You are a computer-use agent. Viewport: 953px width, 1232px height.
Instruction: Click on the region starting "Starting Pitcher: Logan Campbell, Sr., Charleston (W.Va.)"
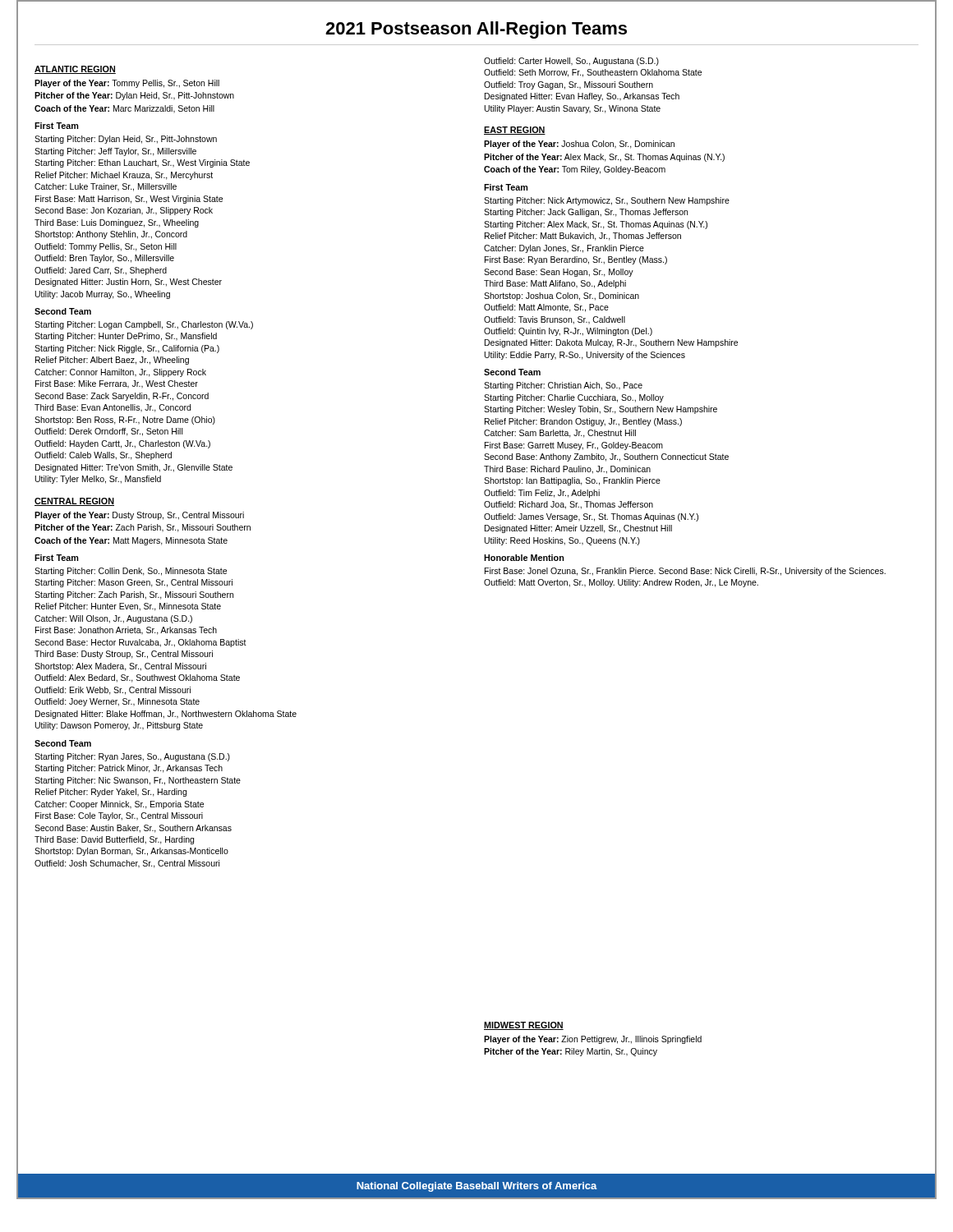pos(144,325)
